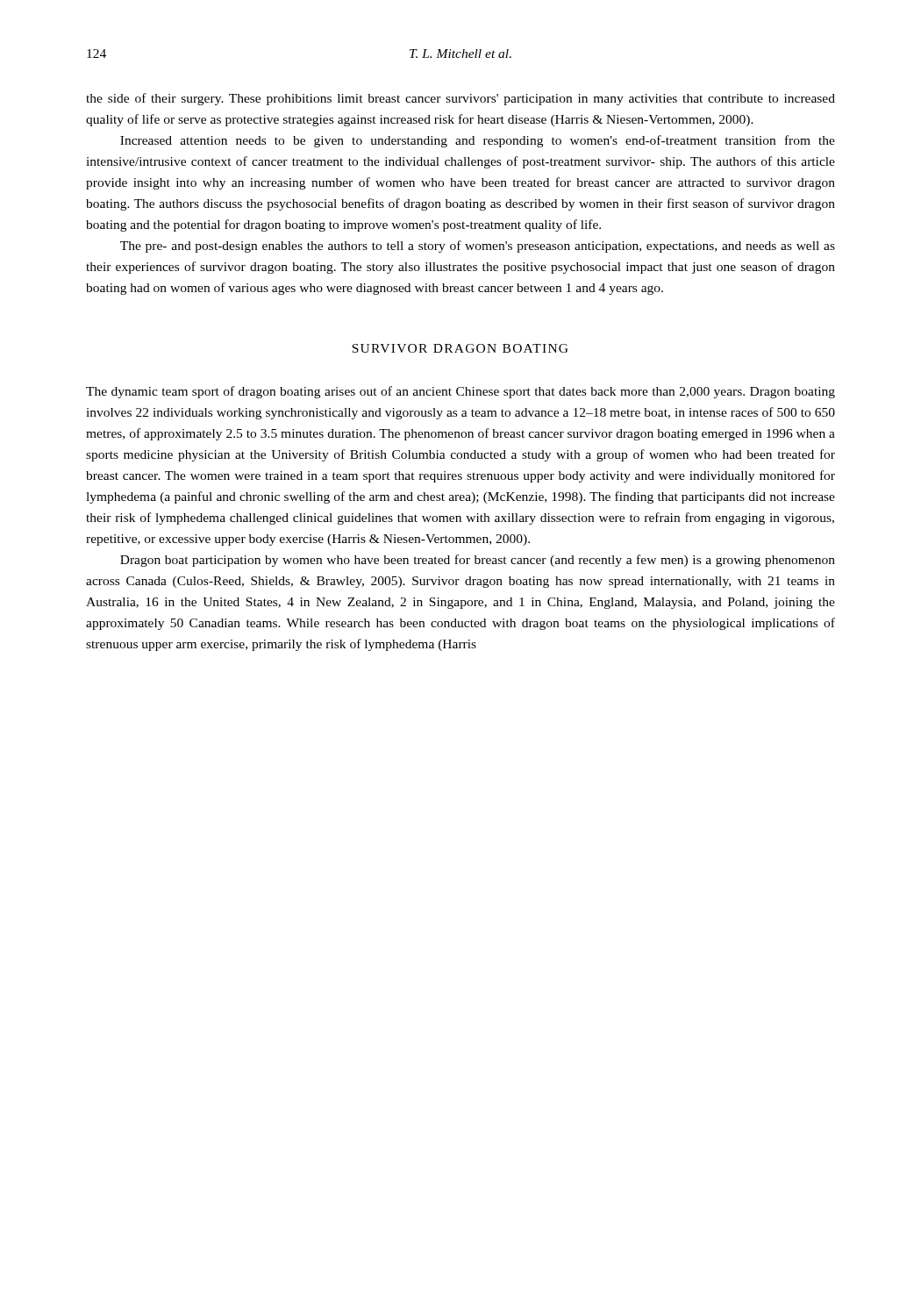Locate the block of text that opens with "the side of their surgery. These"
Image resolution: width=921 pixels, height=1316 pixels.
[x=460, y=109]
